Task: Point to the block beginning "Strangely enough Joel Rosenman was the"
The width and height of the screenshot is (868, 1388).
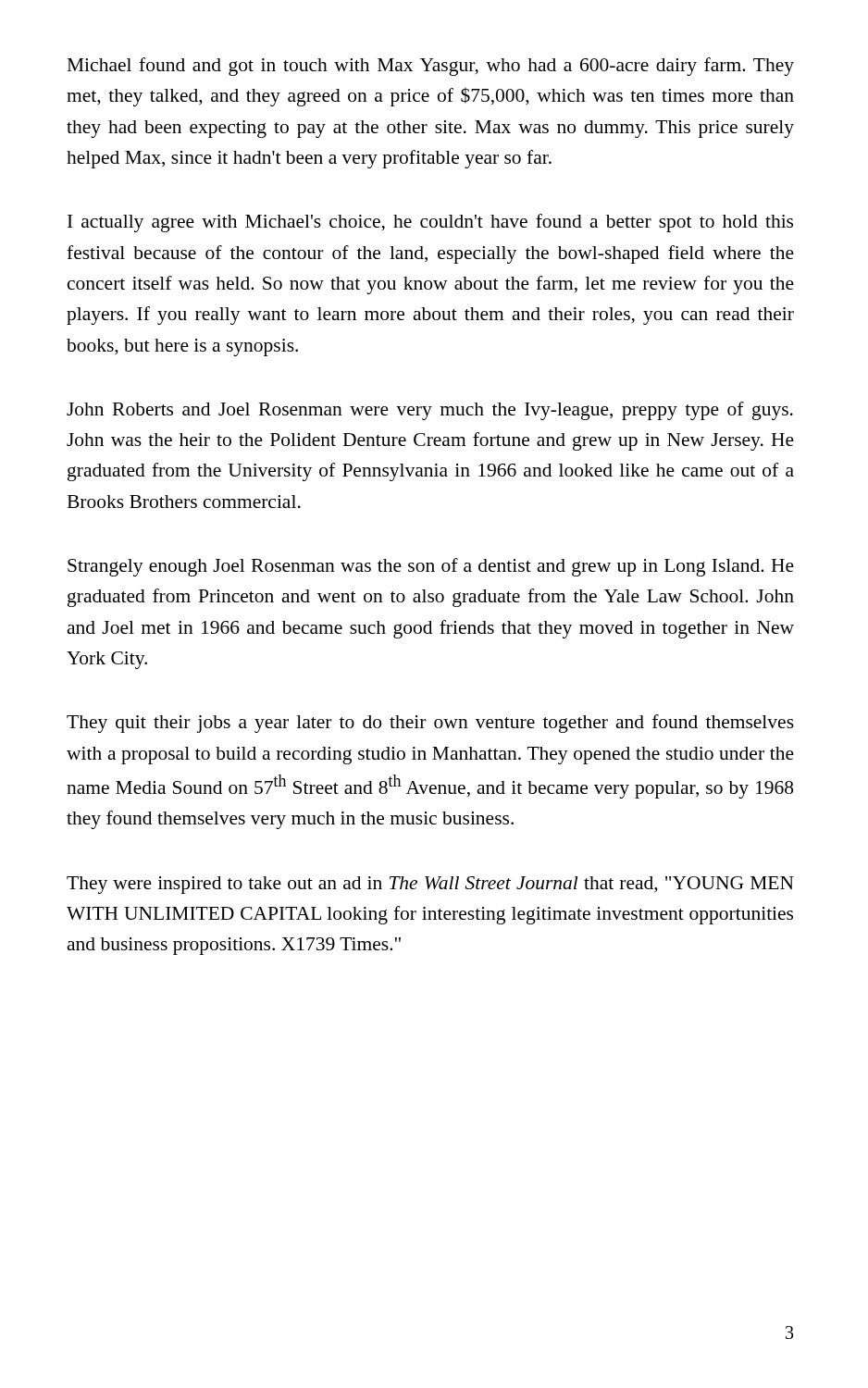Action: [430, 612]
